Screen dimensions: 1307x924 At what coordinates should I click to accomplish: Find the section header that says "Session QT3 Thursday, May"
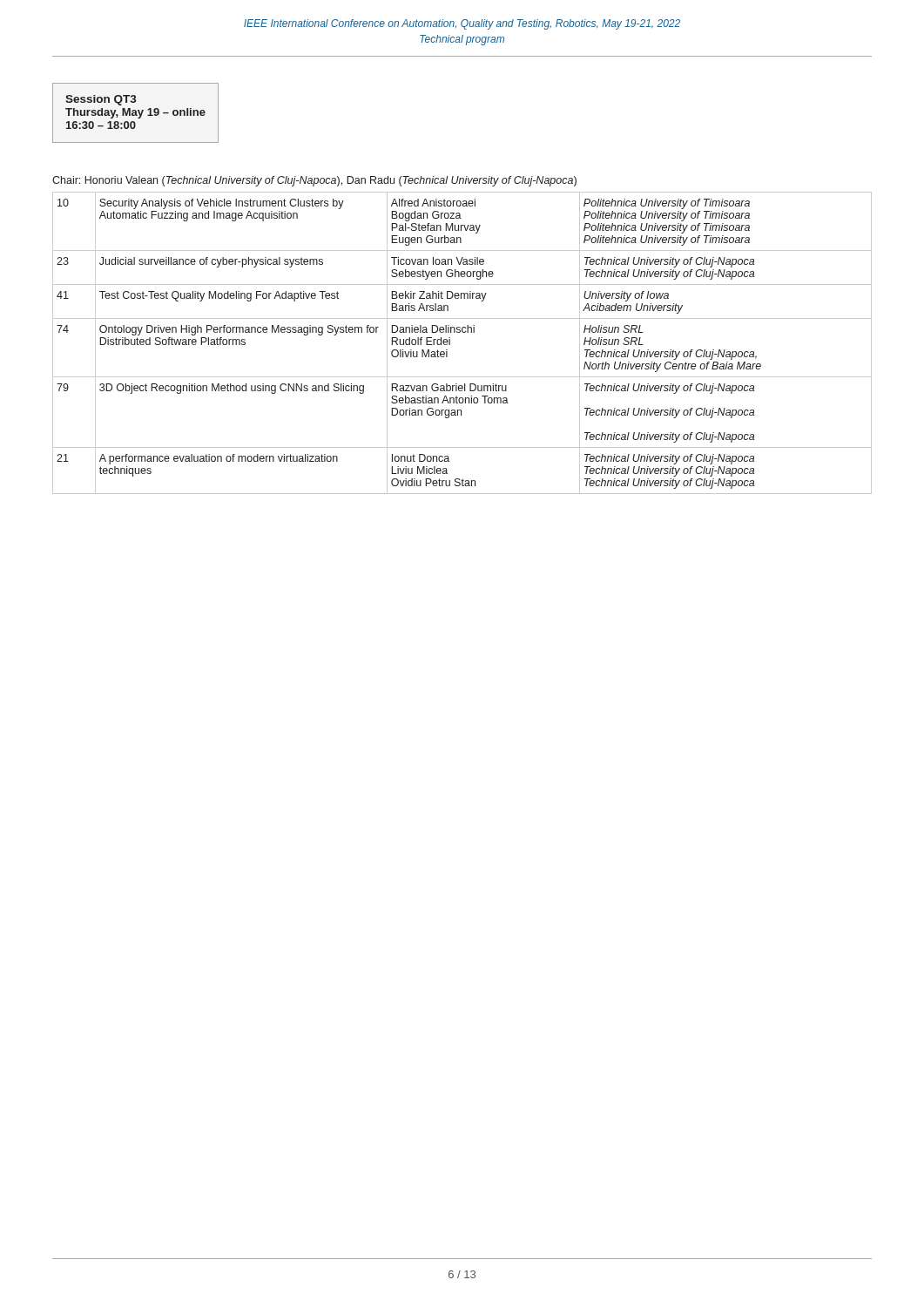[x=135, y=113]
